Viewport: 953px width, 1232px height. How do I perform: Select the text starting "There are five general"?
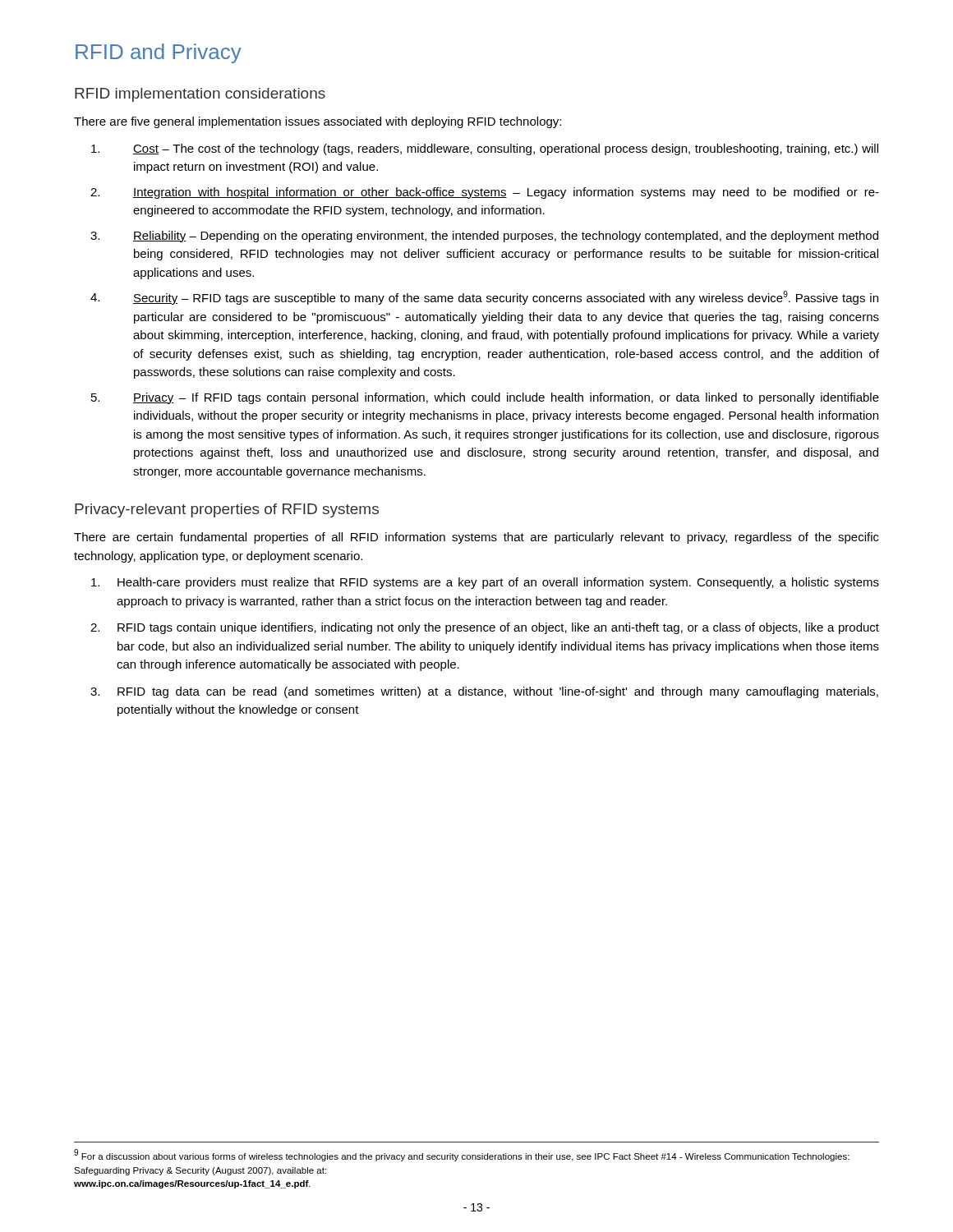pyautogui.click(x=476, y=122)
